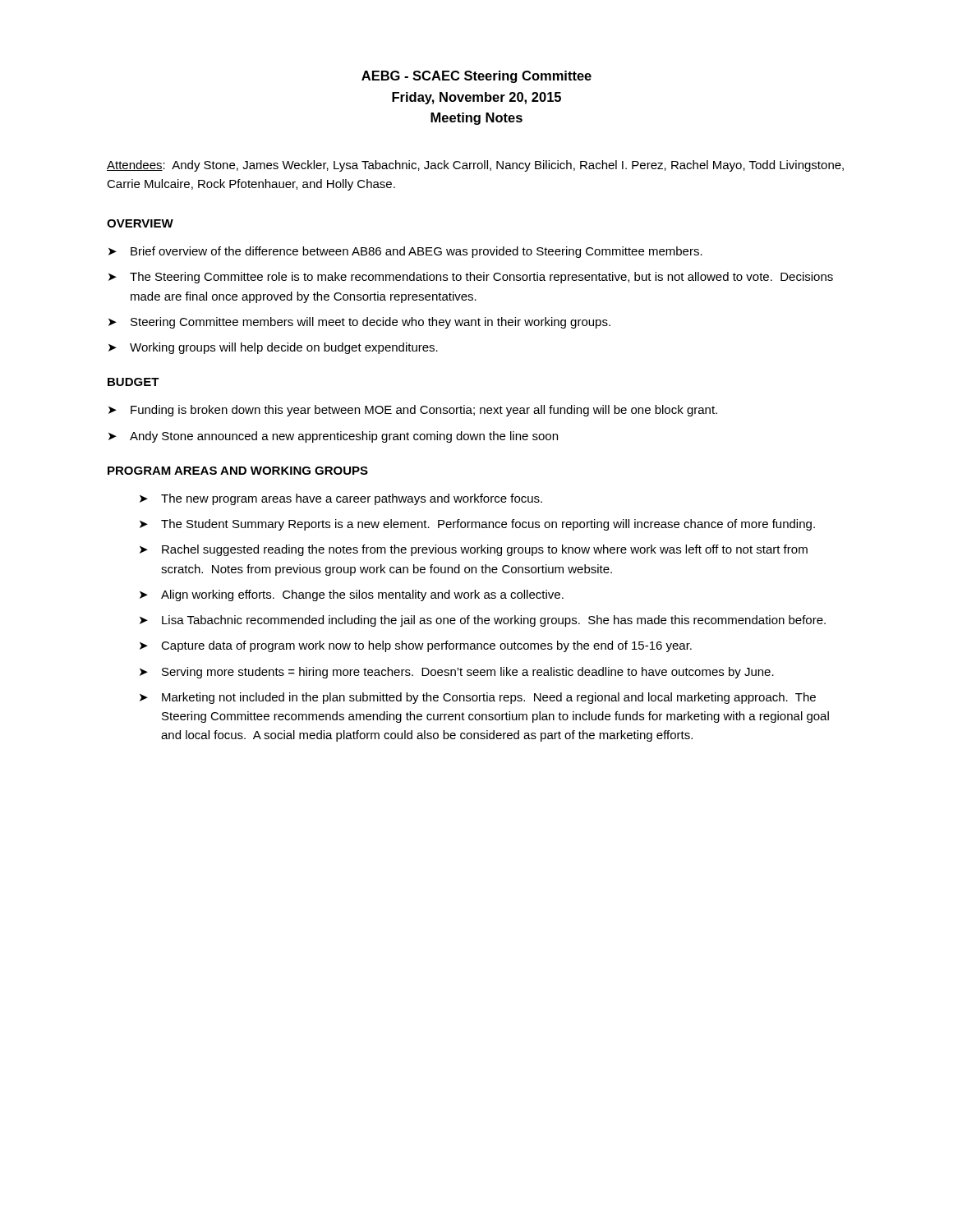This screenshot has height=1232, width=953.
Task: Locate the list item with the text "➤ Steering Committee members"
Action: pyautogui.click(x=476, y=322)
